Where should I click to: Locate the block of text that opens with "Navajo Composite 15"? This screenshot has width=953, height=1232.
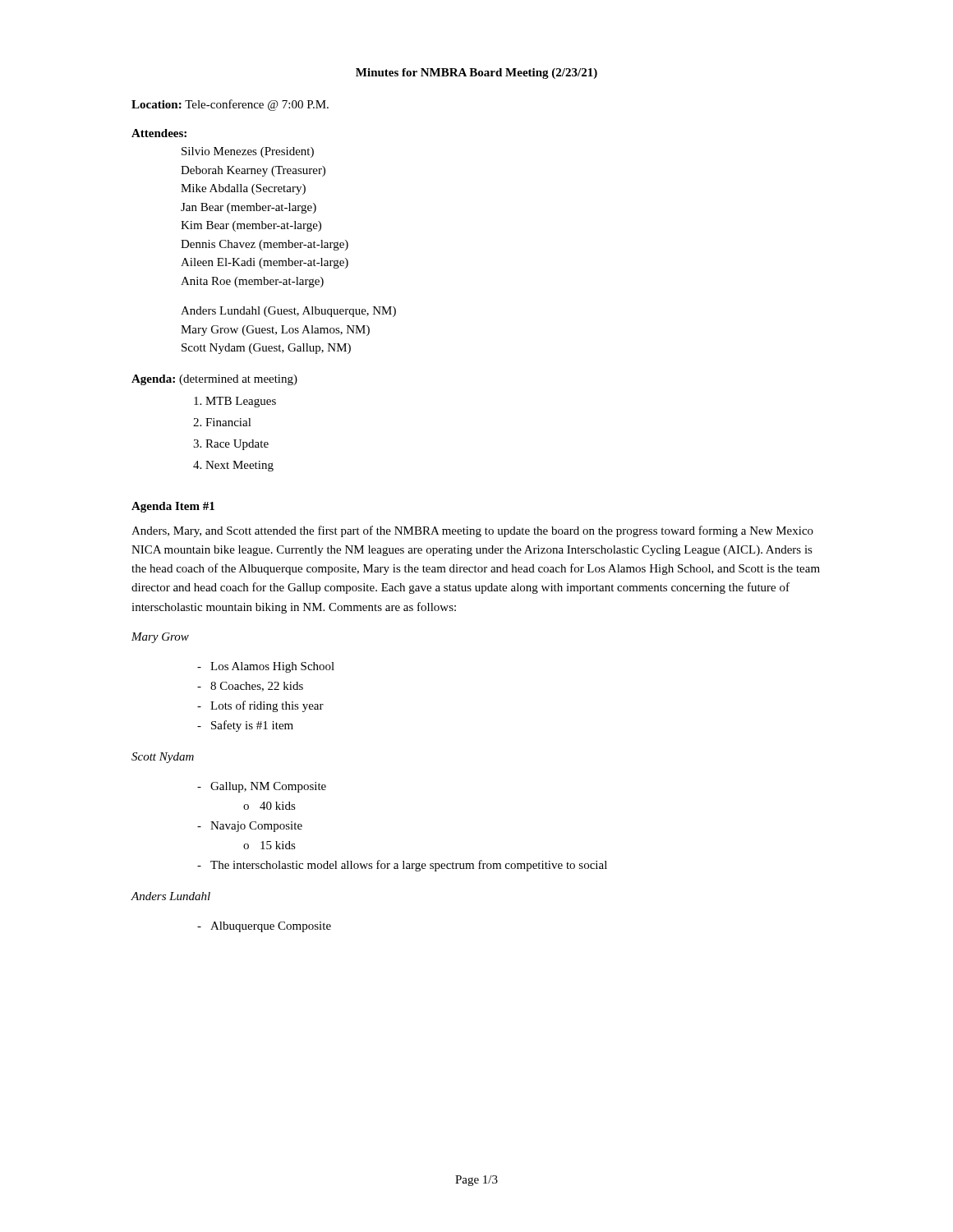click(256, 827)
